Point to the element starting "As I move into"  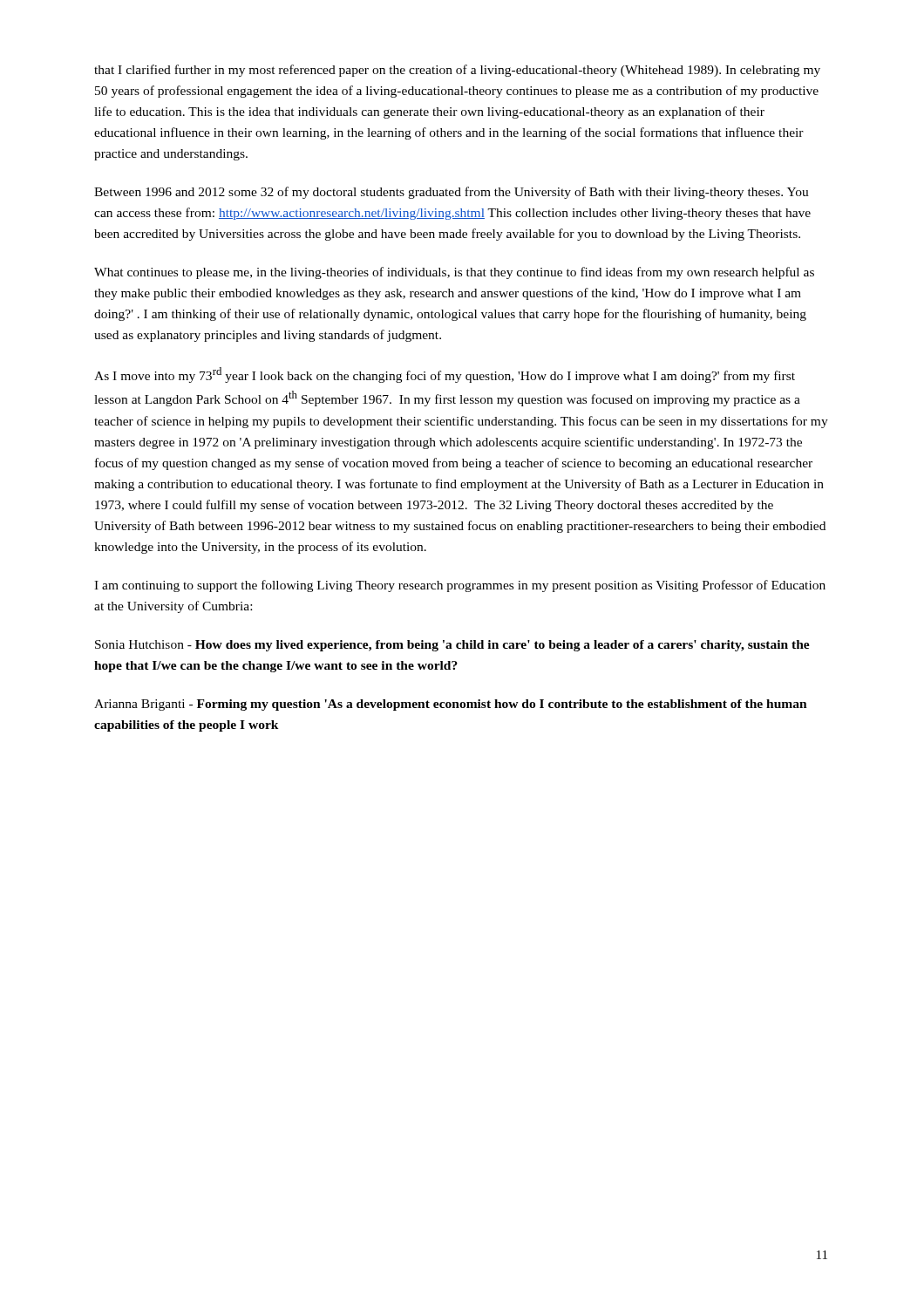pyautogui.click(x=461, y=459)
